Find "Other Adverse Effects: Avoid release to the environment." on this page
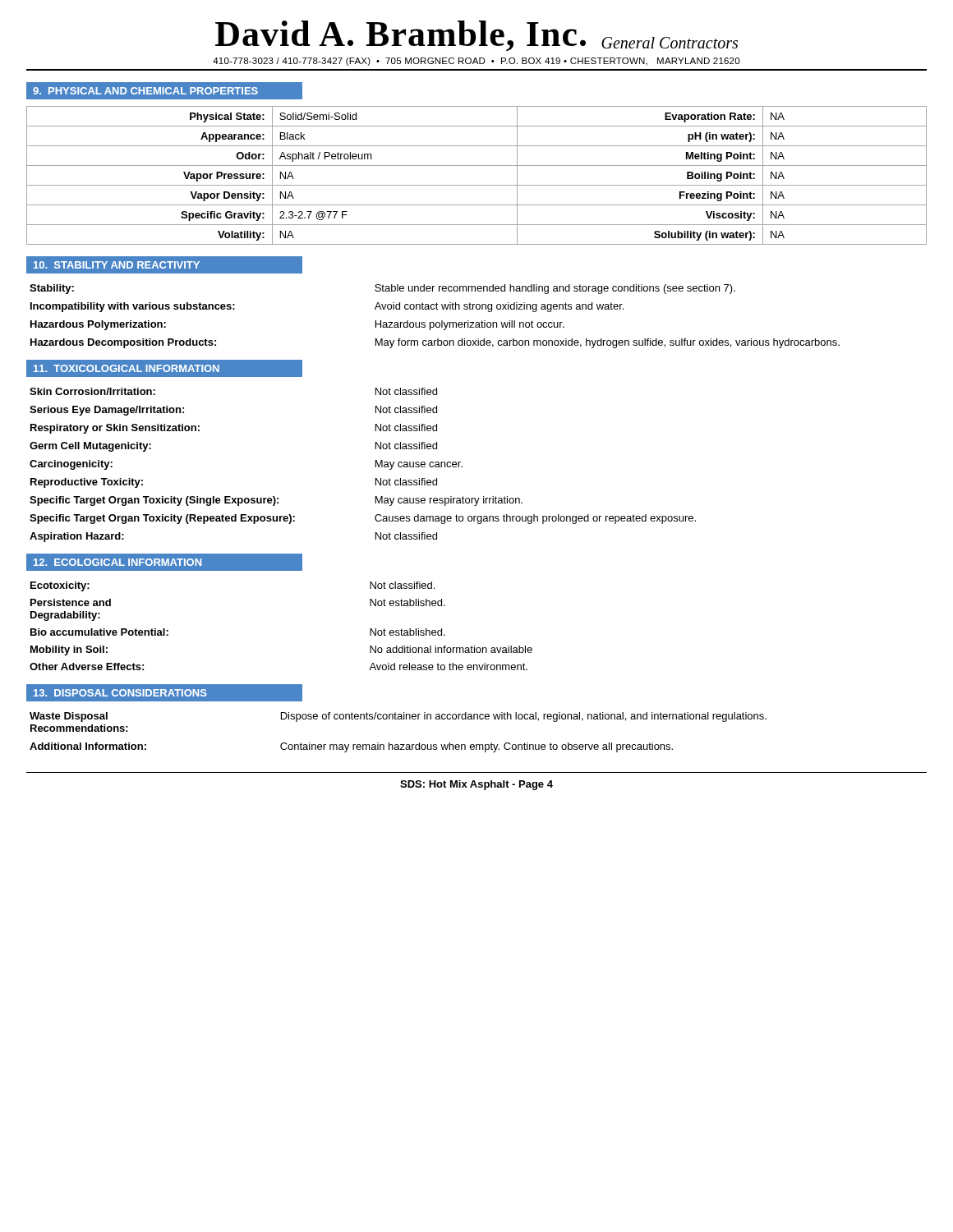This screenshot has width=953, height=1232. click(x=476, y=667)
